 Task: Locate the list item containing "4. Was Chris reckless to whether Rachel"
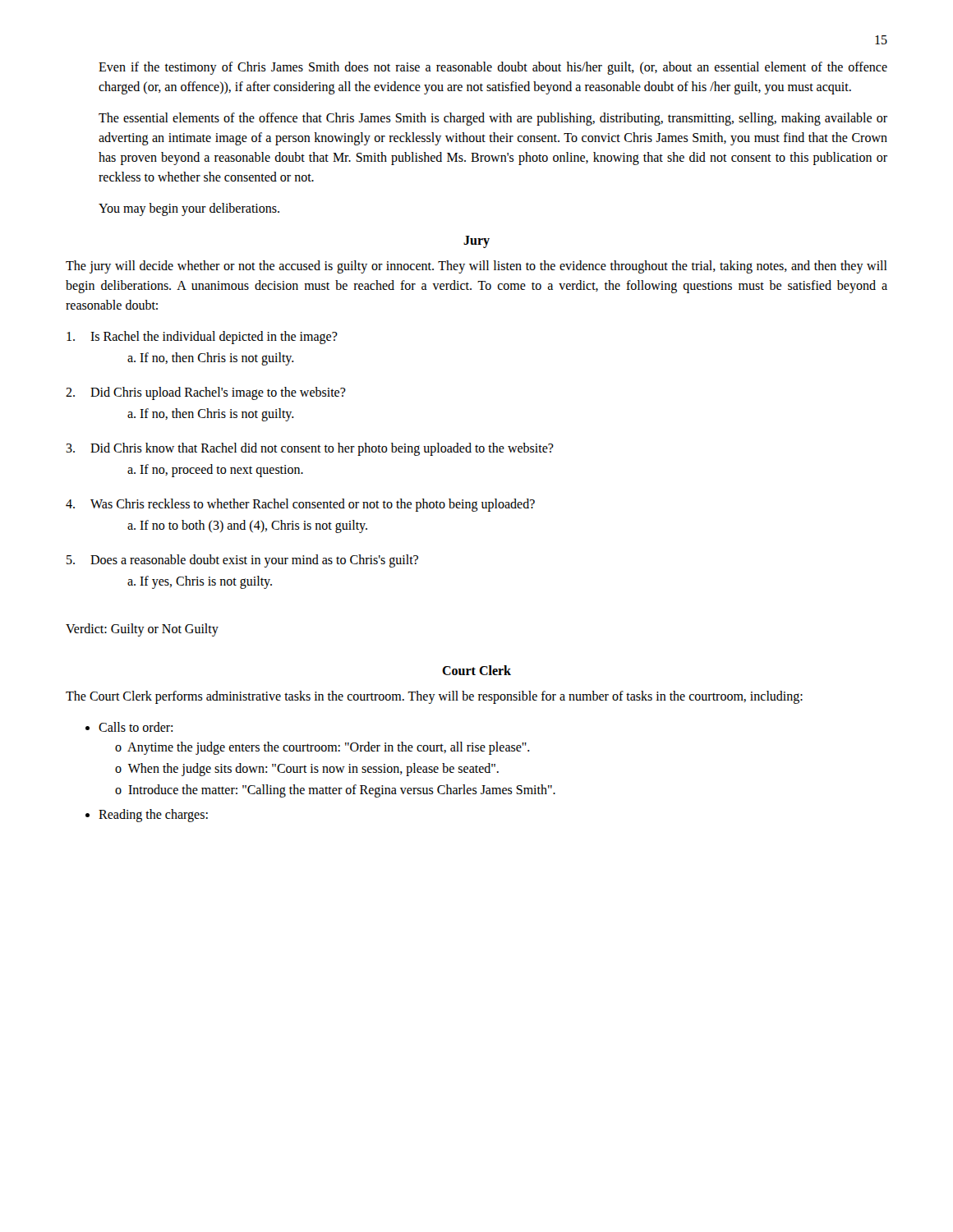pyautogui.click(x=300, y=522)
